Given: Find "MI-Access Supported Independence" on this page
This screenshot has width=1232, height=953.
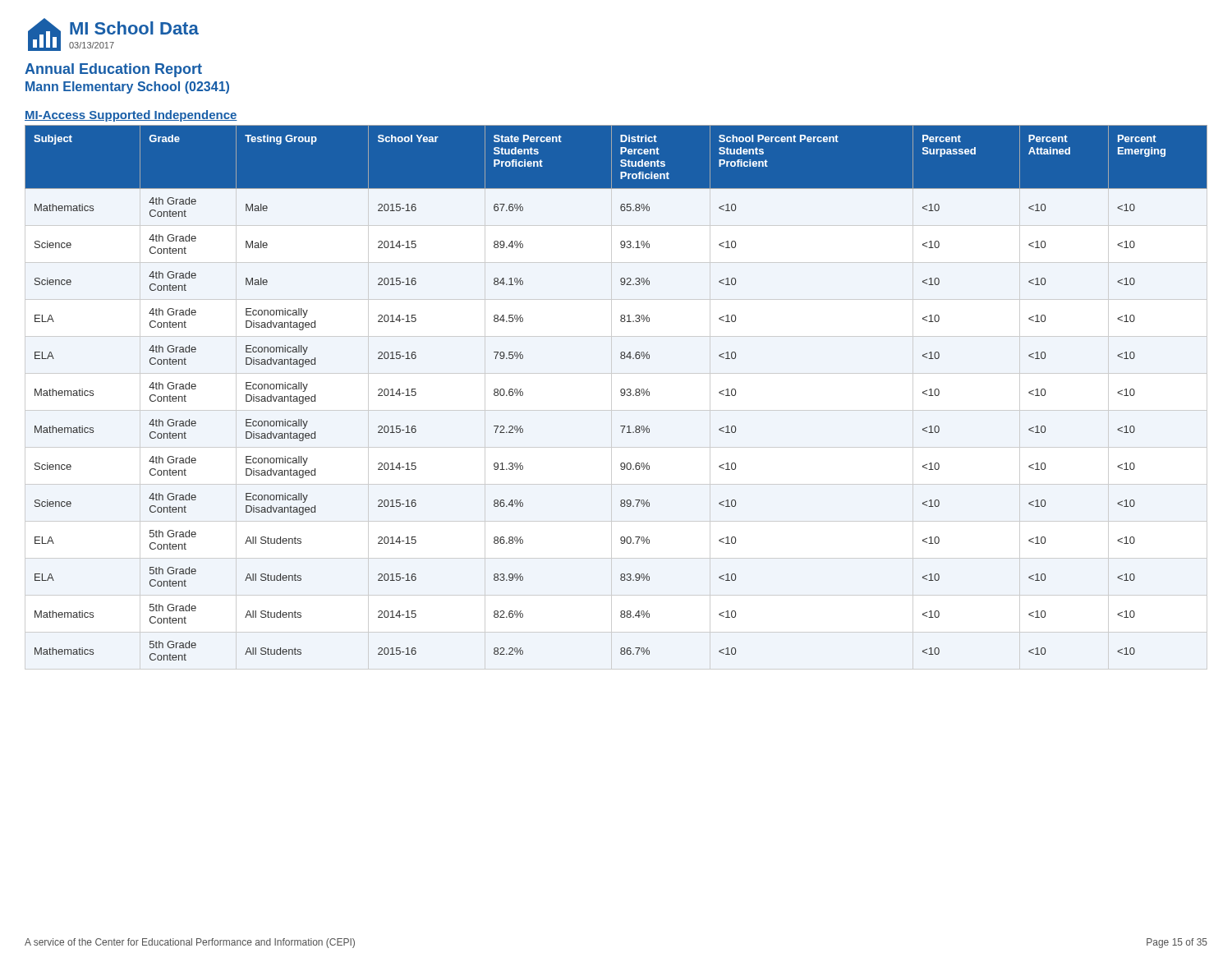Looking at the screenshot, I should click(x=131, y=115).
